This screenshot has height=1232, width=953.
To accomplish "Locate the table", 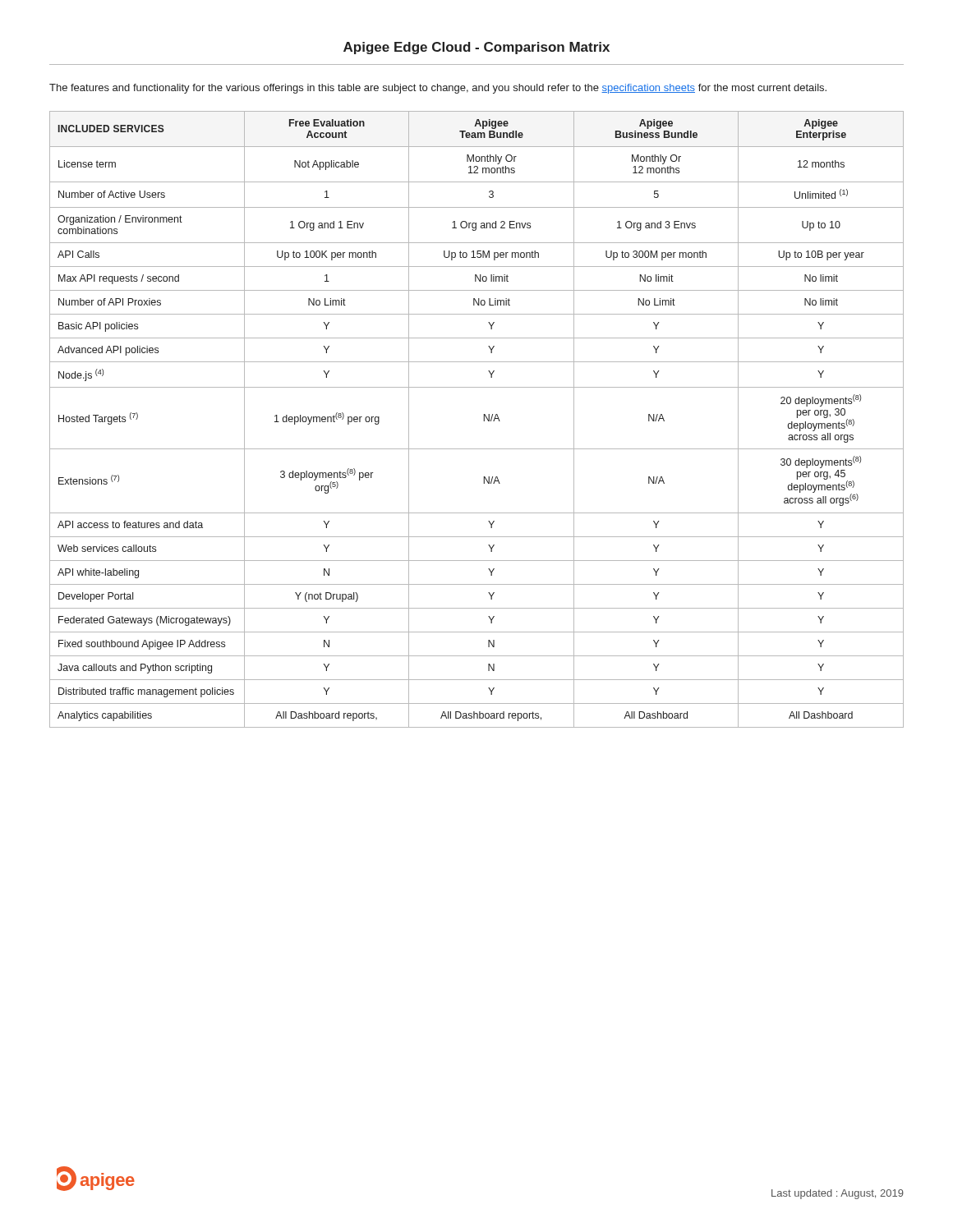I will [476, 419].
